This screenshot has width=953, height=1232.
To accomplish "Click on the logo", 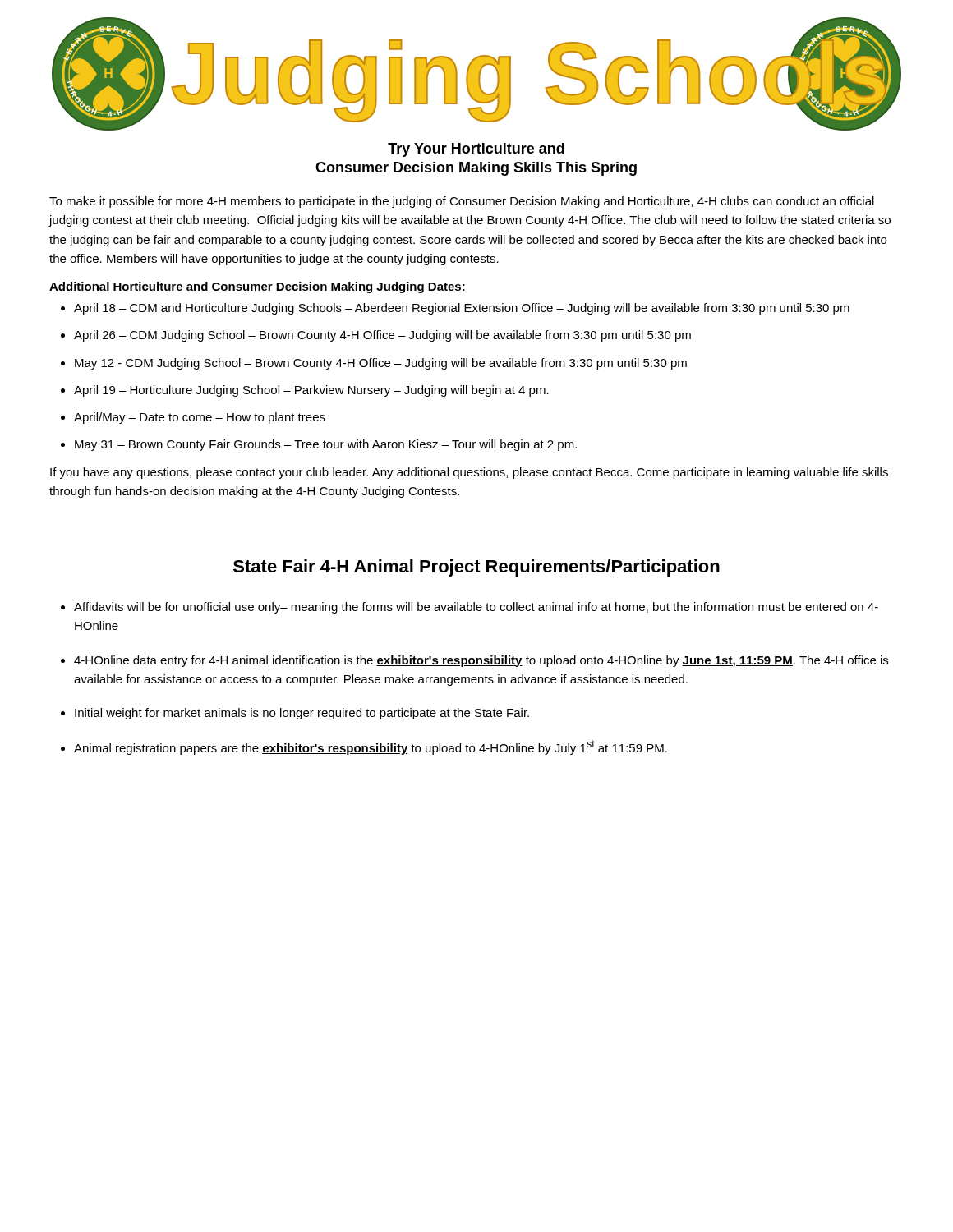I will tap(476, 67).
